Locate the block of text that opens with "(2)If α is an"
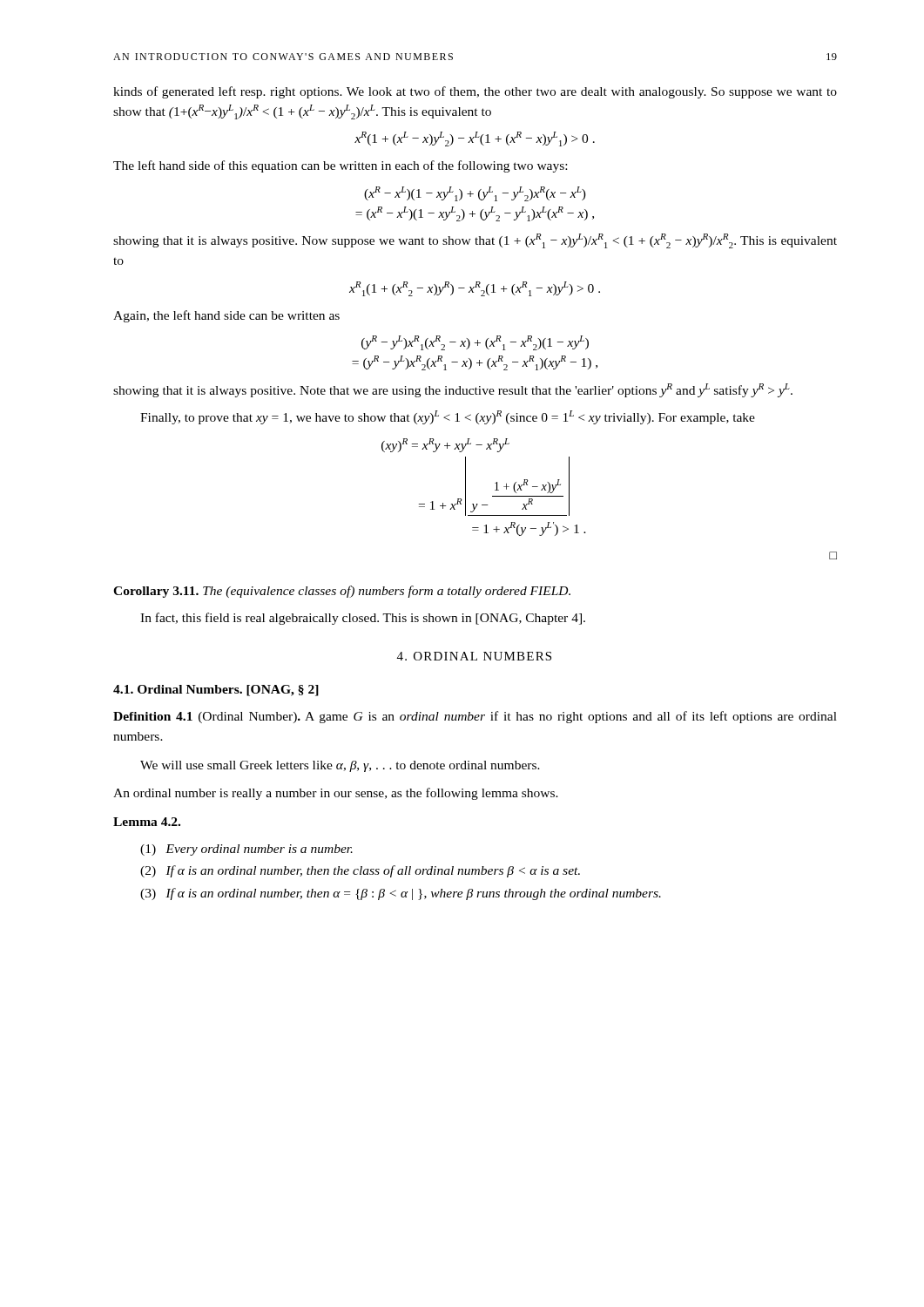 489,870
